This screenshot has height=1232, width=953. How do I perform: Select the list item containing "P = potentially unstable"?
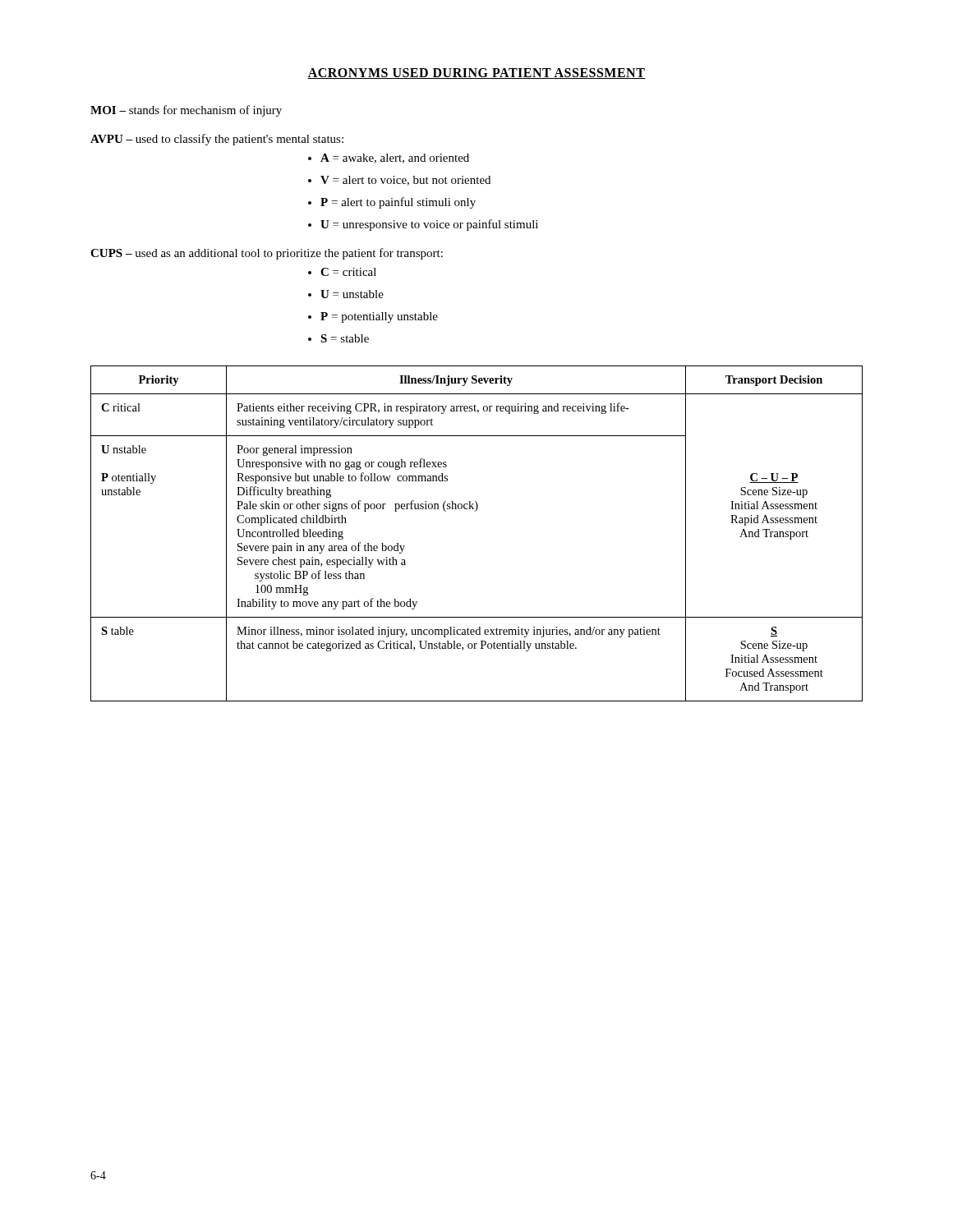(379, 317)
